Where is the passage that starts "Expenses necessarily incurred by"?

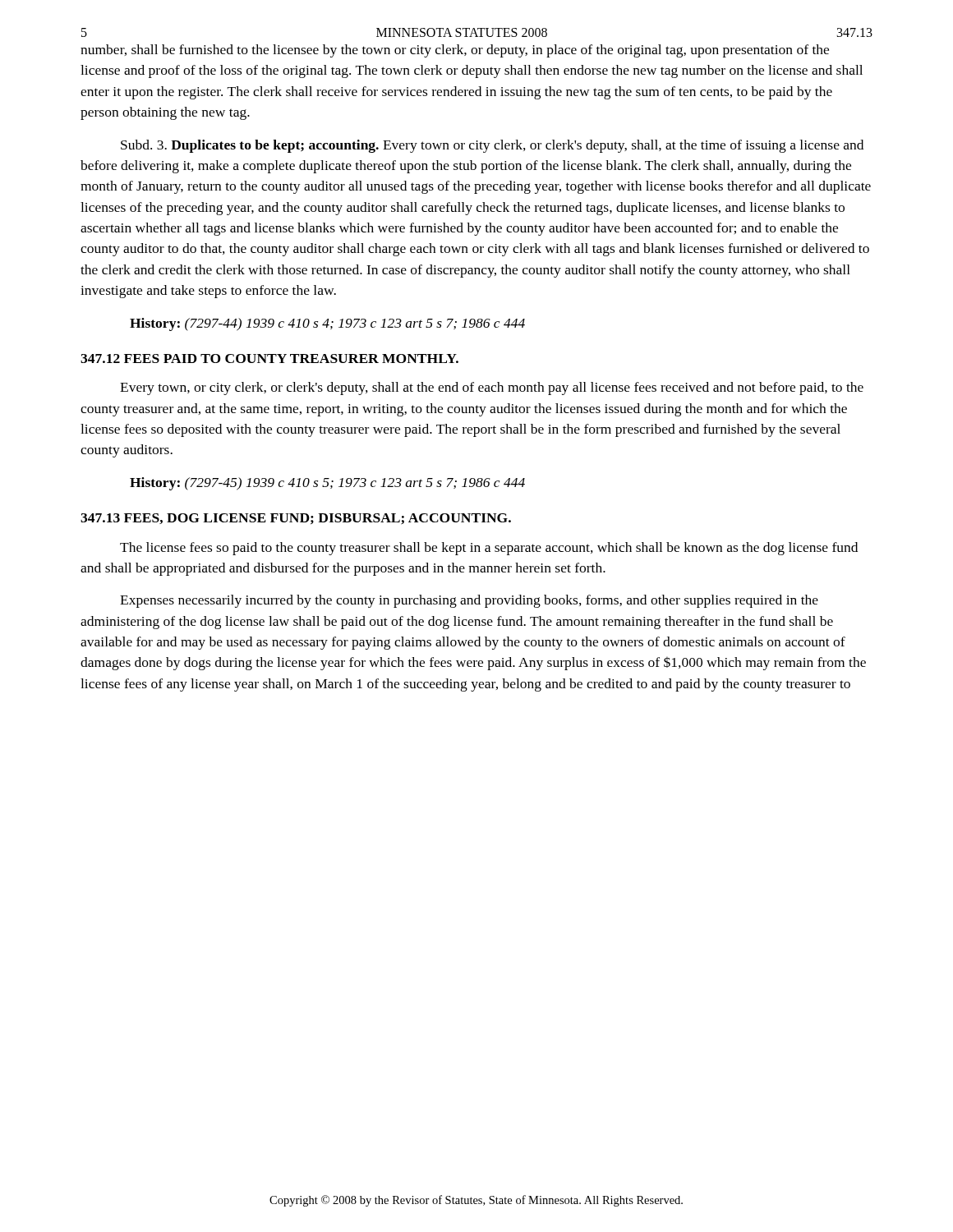click(476, 642)
